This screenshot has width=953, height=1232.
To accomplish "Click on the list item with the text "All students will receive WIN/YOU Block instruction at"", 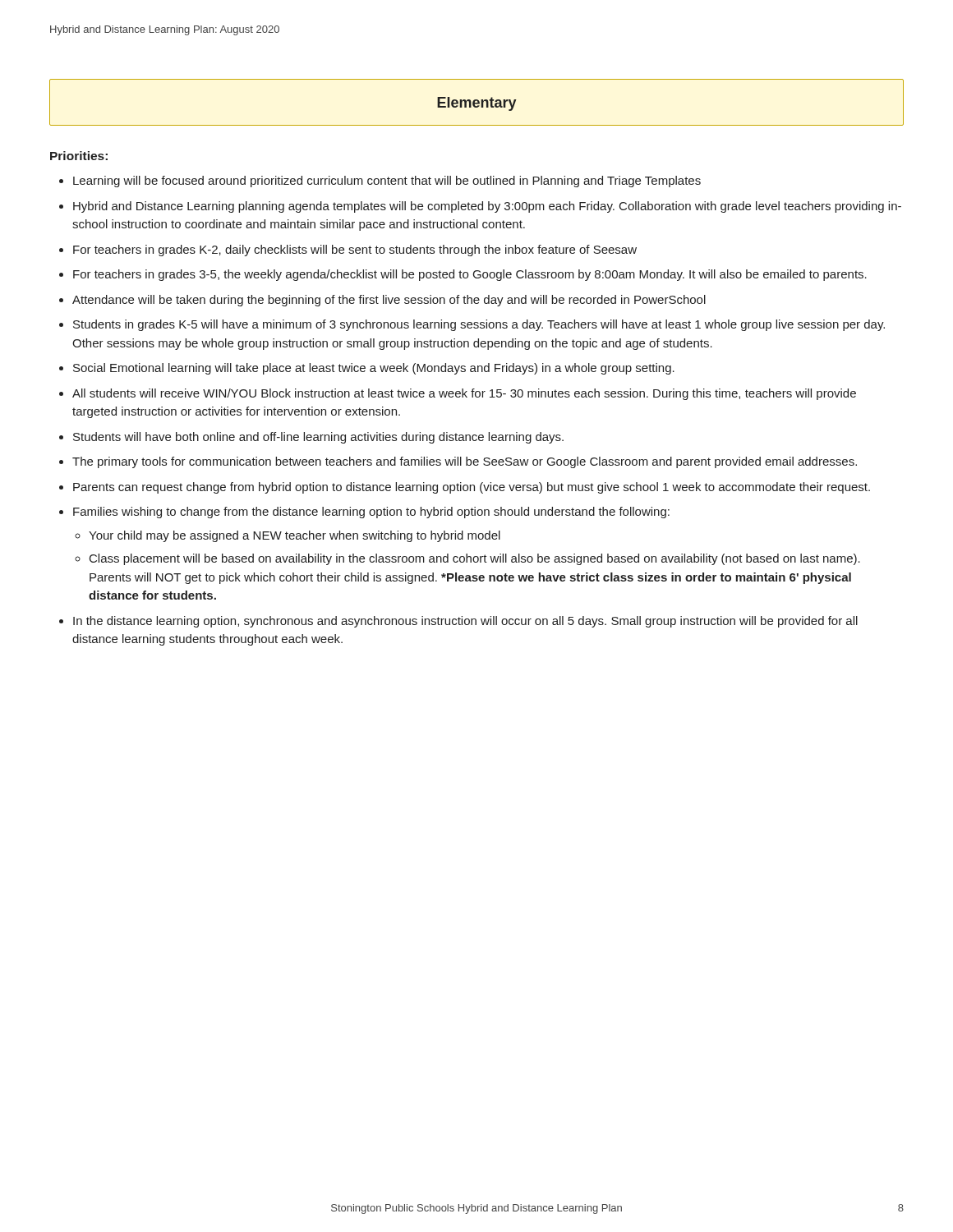I will (x=464, y=402).
